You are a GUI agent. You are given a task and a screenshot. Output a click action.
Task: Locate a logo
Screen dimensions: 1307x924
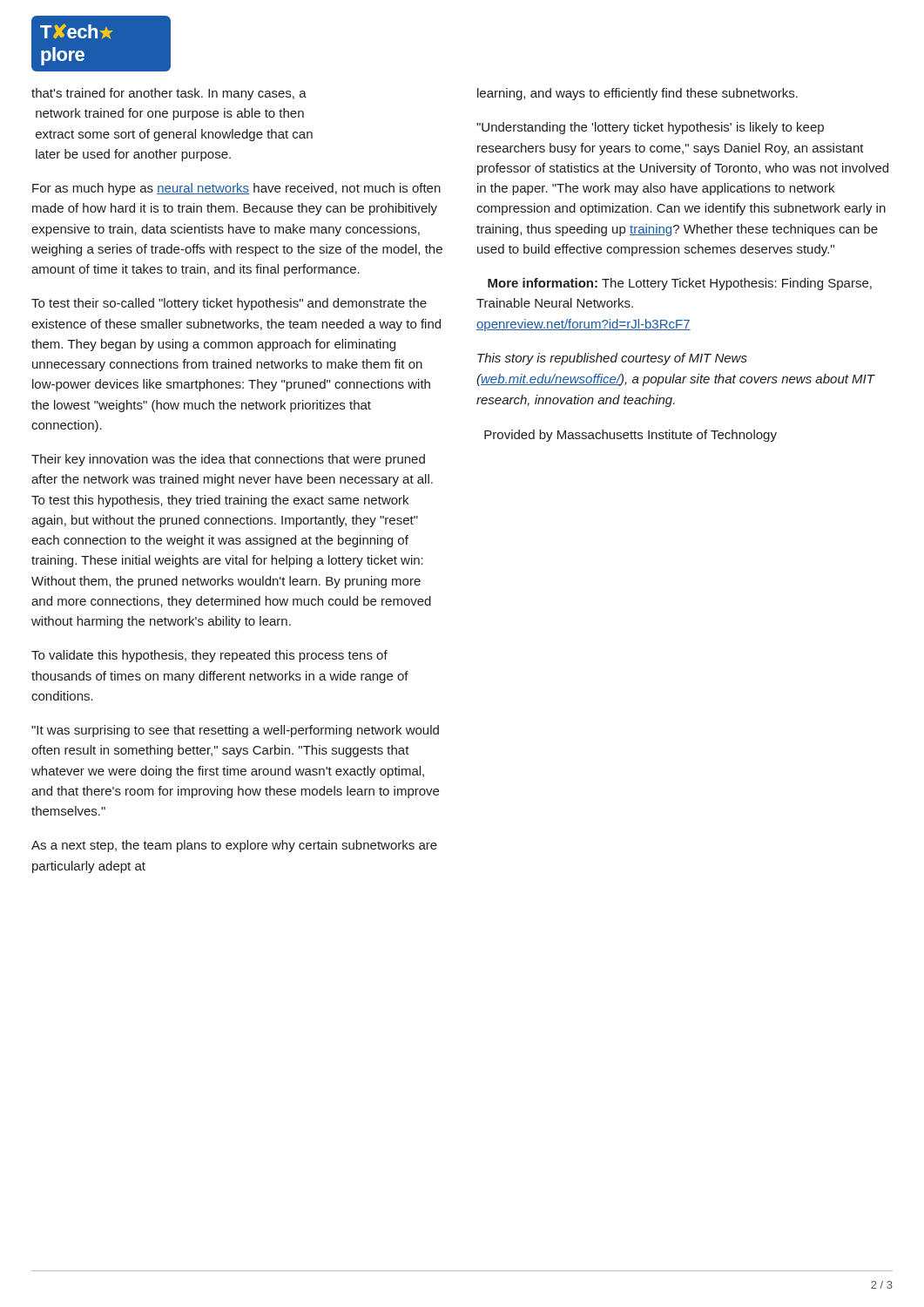coord(101,44)
